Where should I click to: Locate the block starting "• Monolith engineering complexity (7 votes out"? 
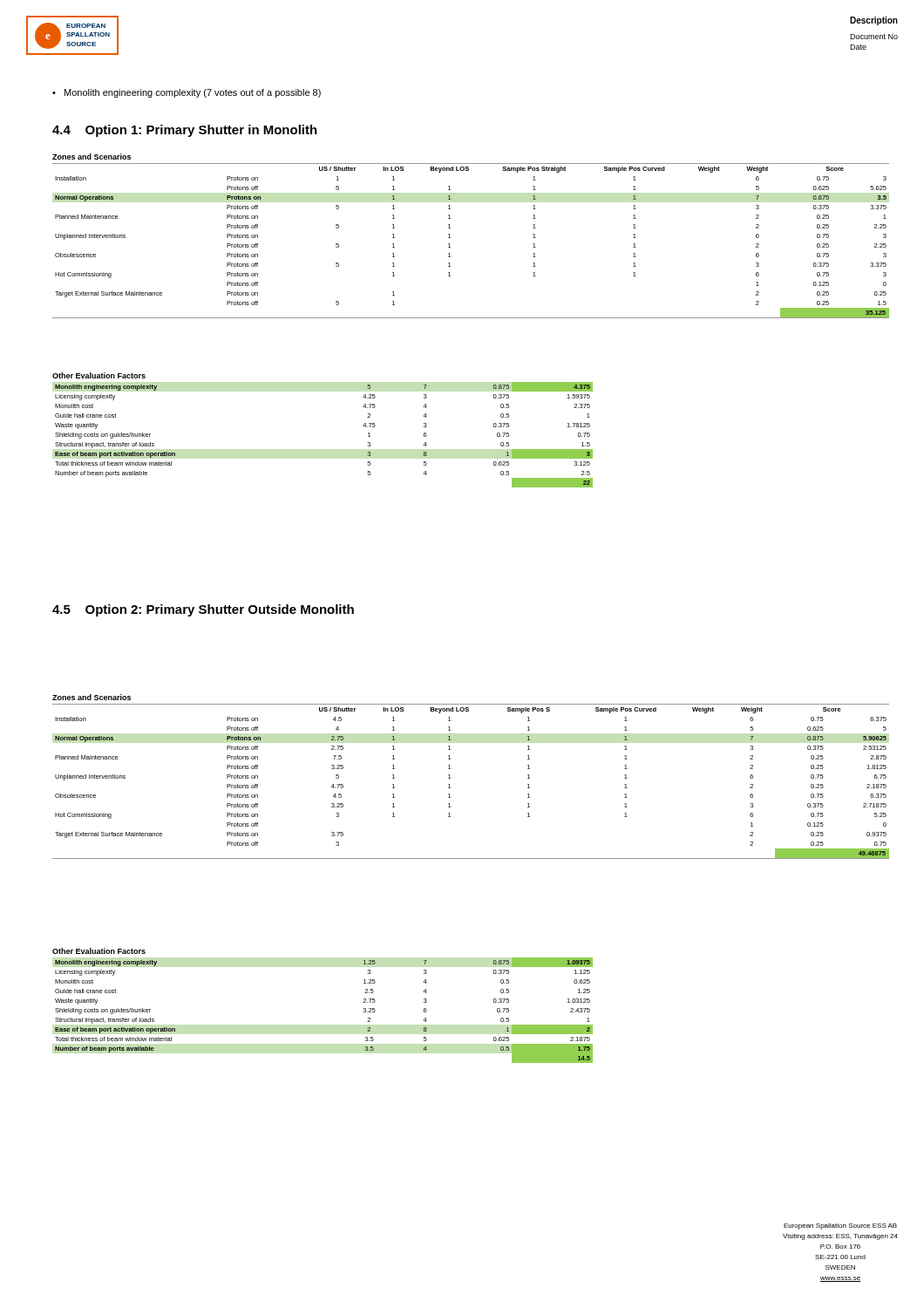(x=187, y=92)
